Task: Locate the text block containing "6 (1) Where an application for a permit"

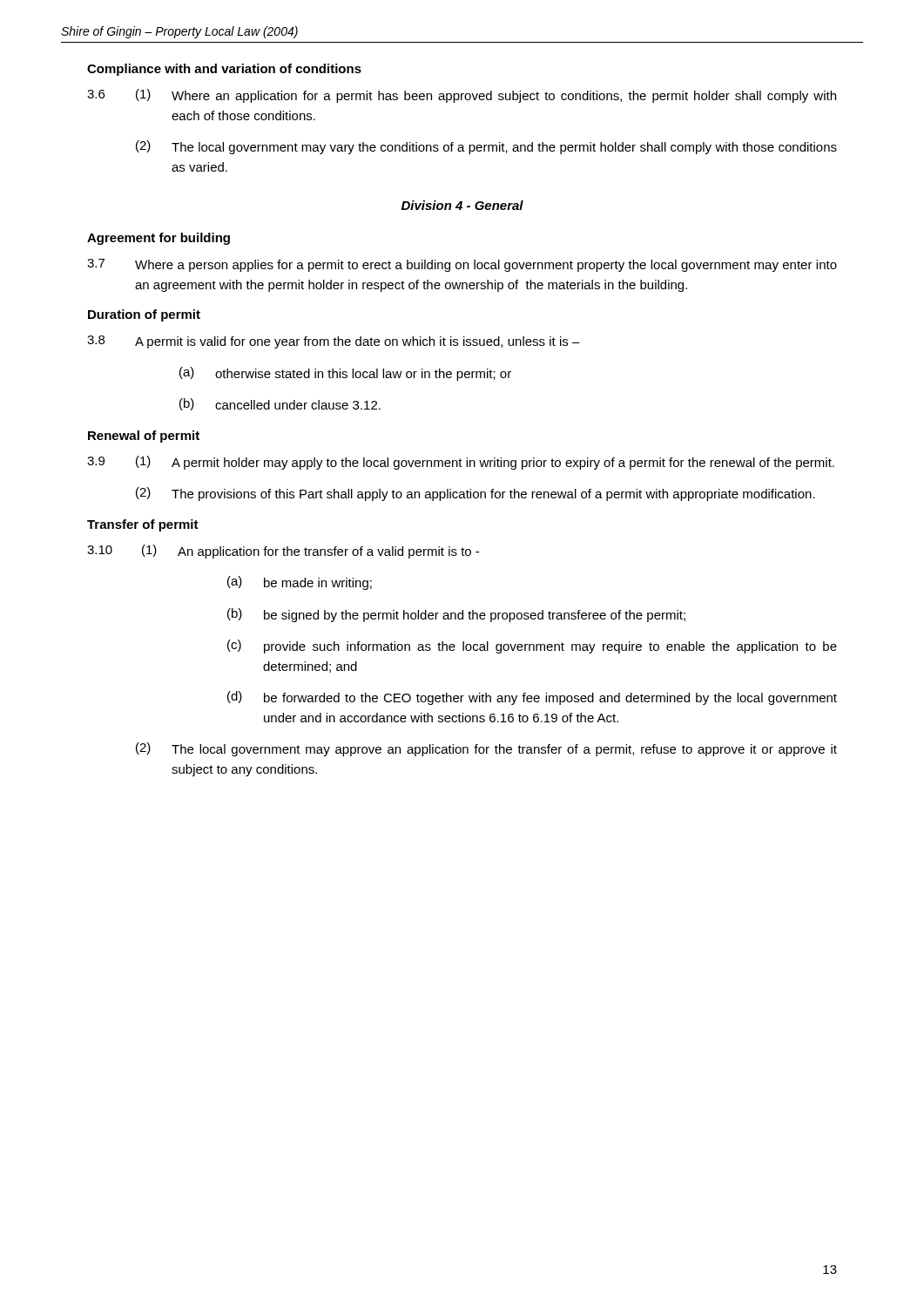Action: click(x=462, y=106)
